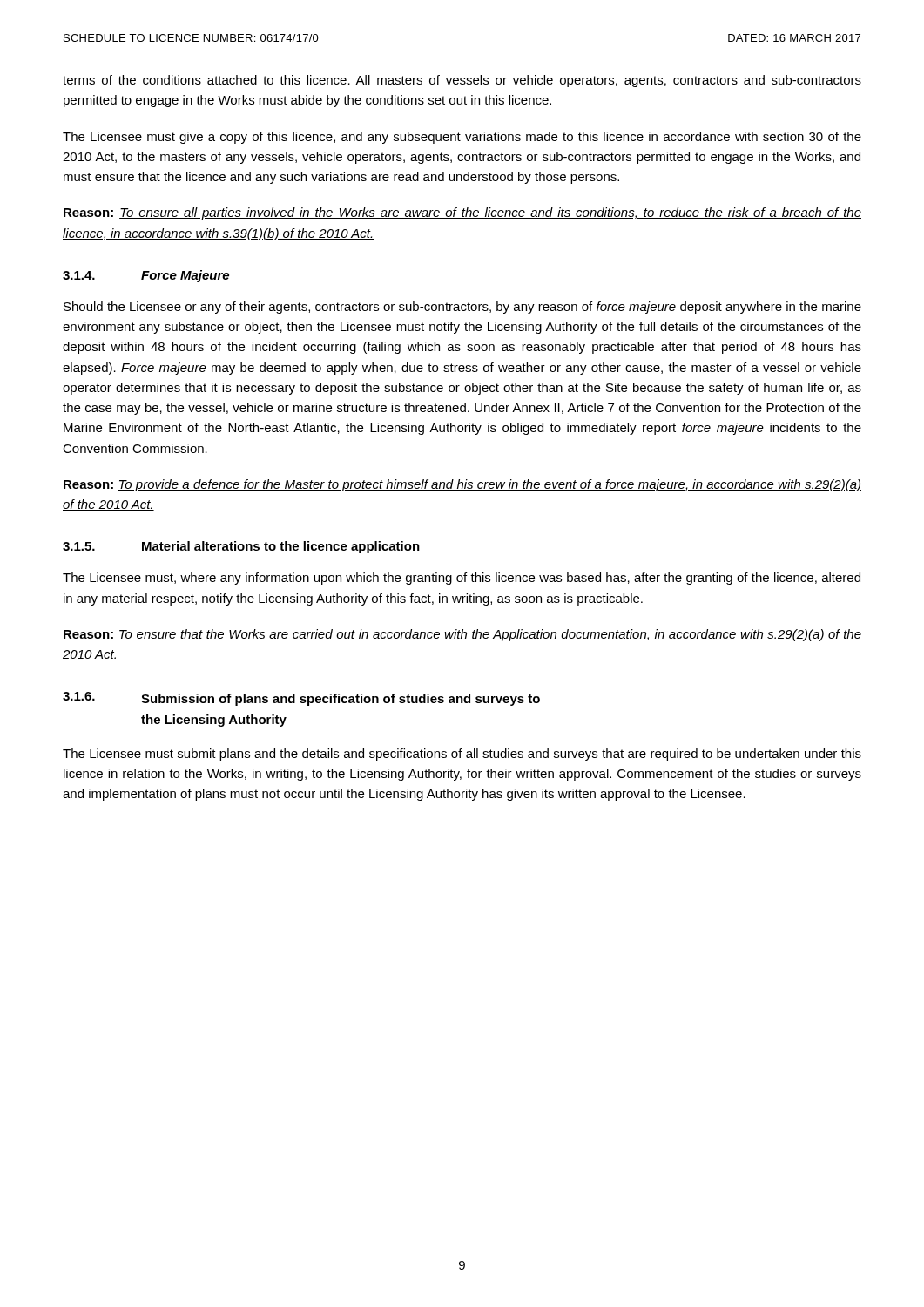The width and height of the screenshot is (924, 1307).
Task: Select the element starting "Reason: To ensure that the Works are carried"
Action: (x=462, y=644)
